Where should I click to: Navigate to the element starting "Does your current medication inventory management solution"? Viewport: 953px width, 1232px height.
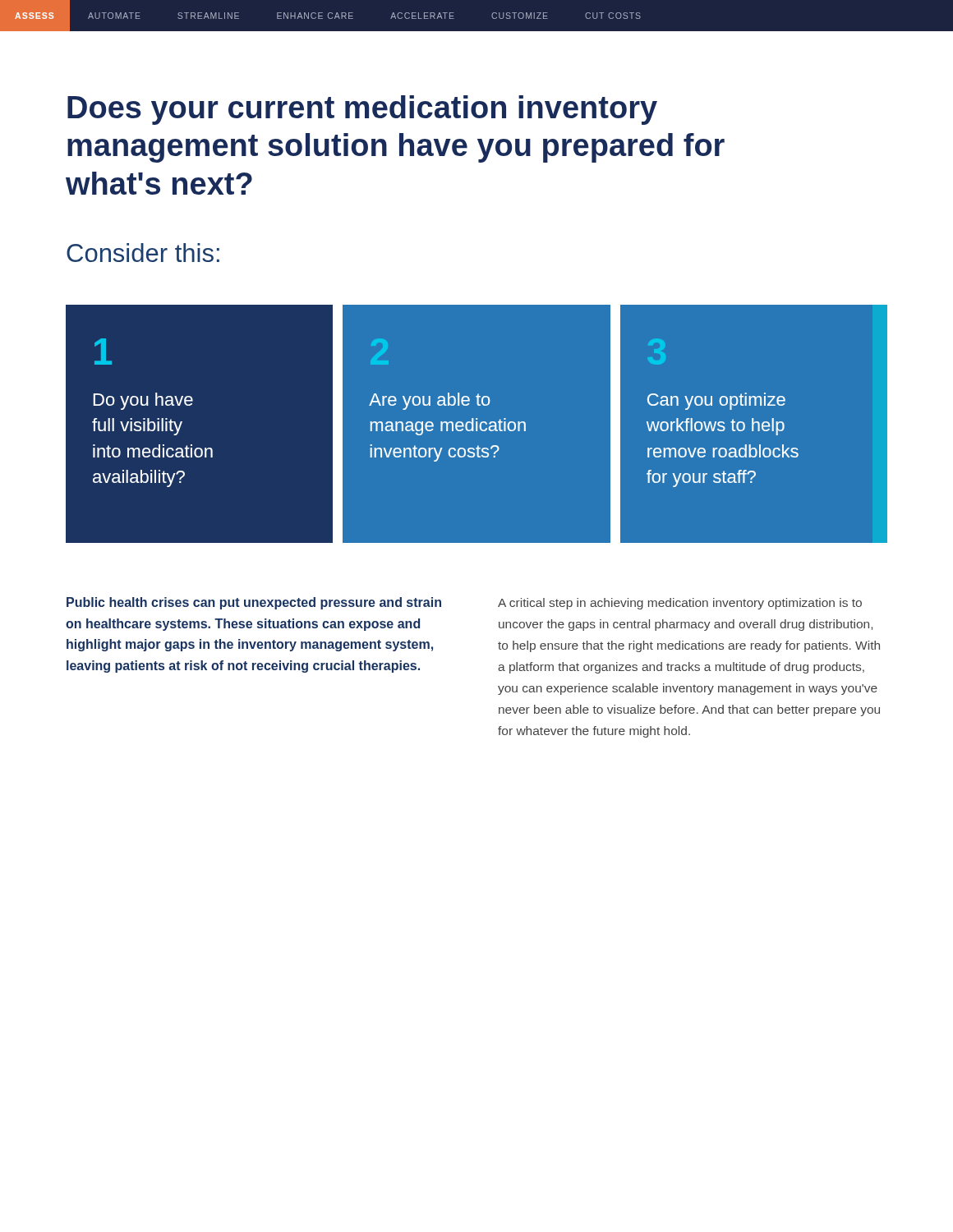(x=403, y=146)
